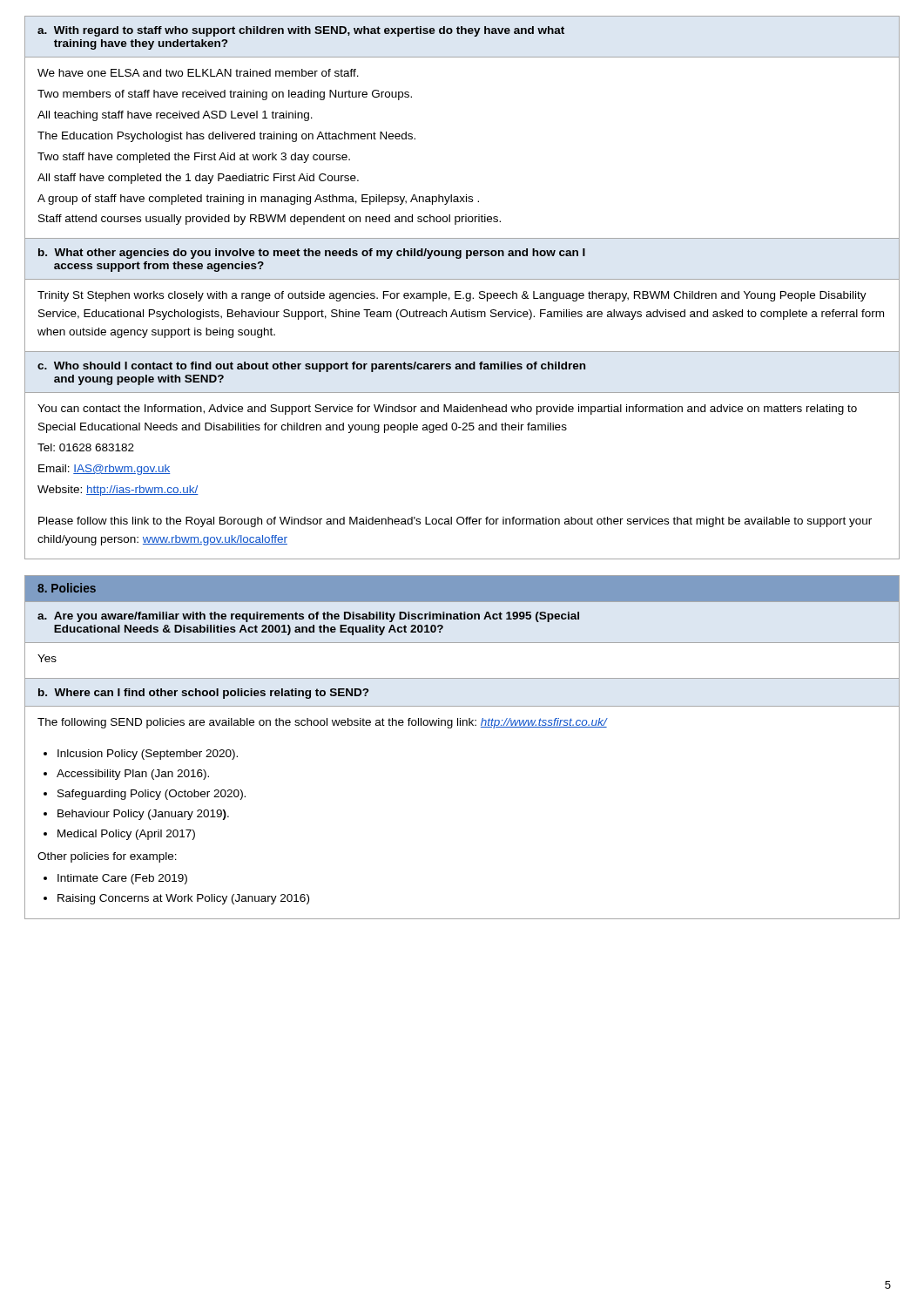Click on the region starting "c. Who should I contact to find"

tap(312, 372)
